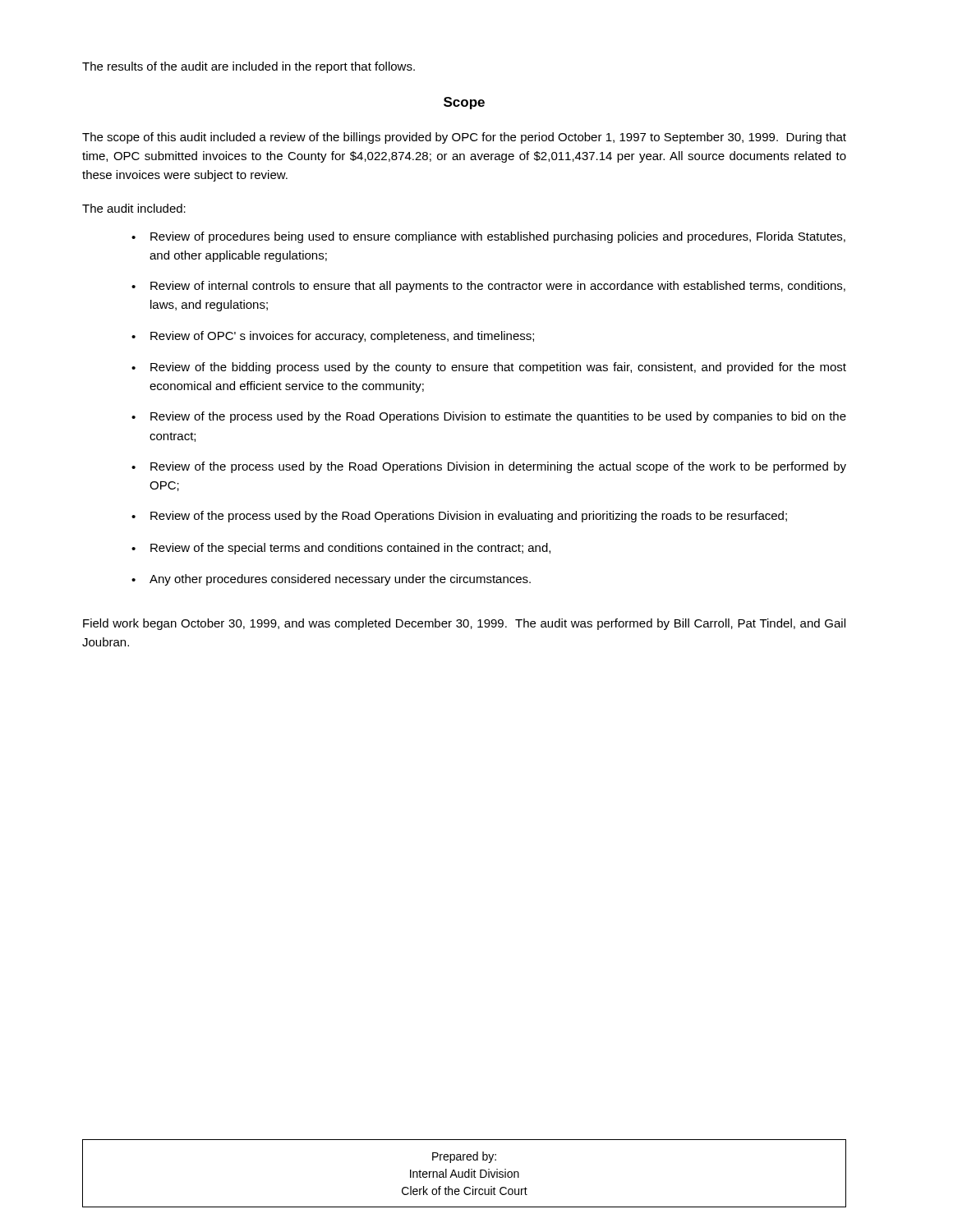This screenshot has width=953, height=1232.
Task: Locate the block starting "The scope of this audit included a review"
Action: (464, 155)
